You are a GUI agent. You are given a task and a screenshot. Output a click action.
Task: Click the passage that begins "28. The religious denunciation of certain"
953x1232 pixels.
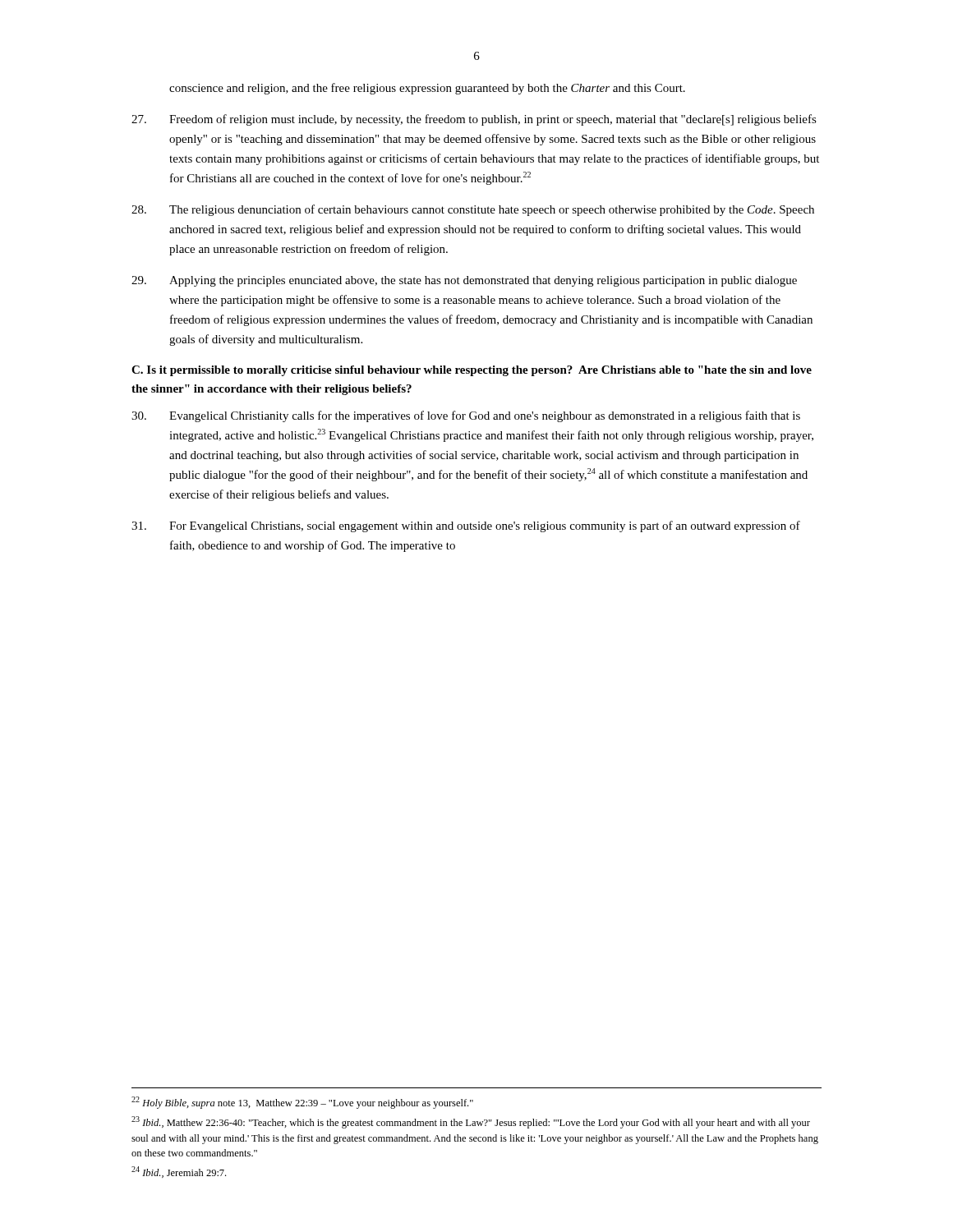click(476, 229)
